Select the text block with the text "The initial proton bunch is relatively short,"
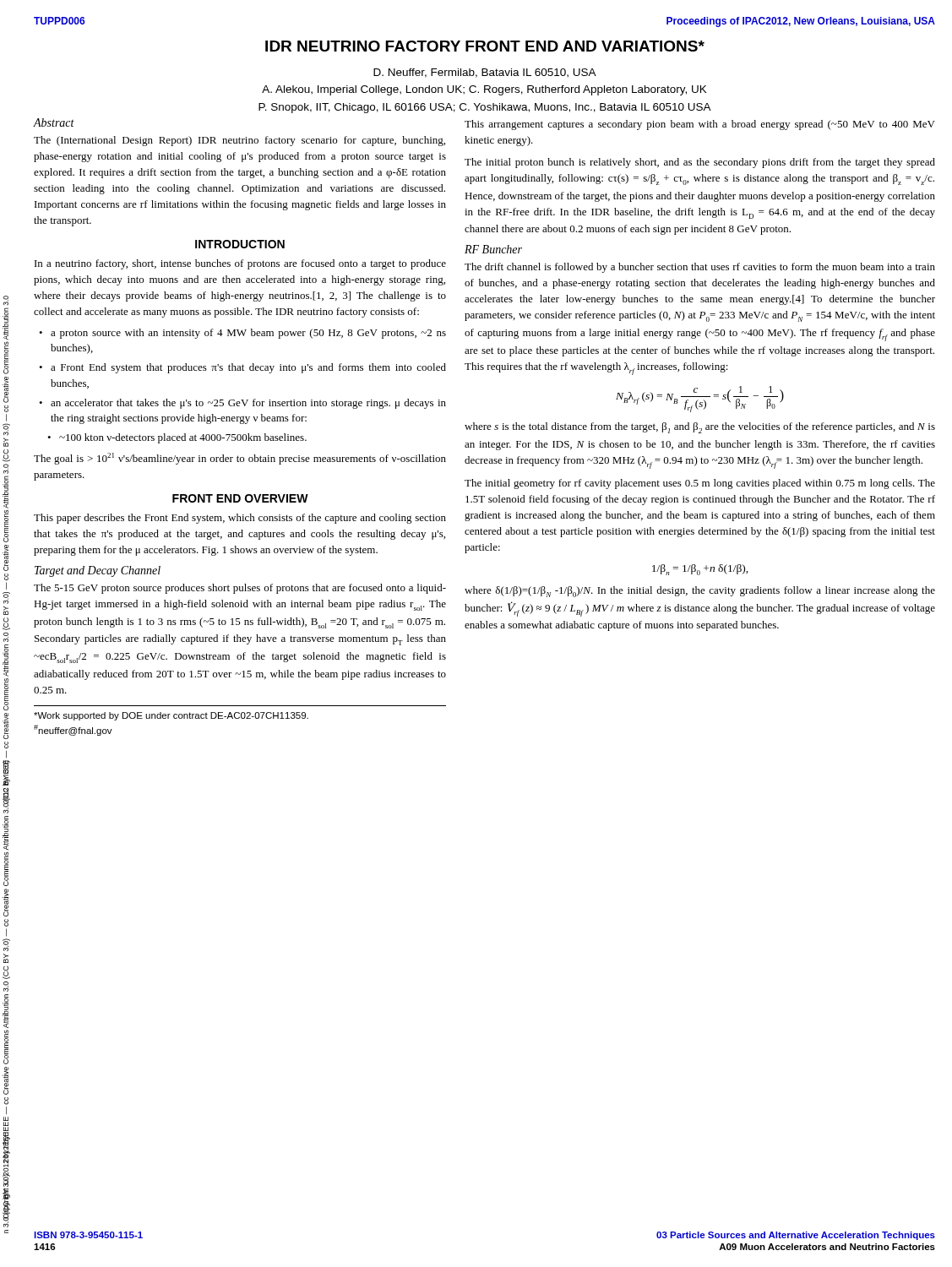 click(x=700, y=195)
